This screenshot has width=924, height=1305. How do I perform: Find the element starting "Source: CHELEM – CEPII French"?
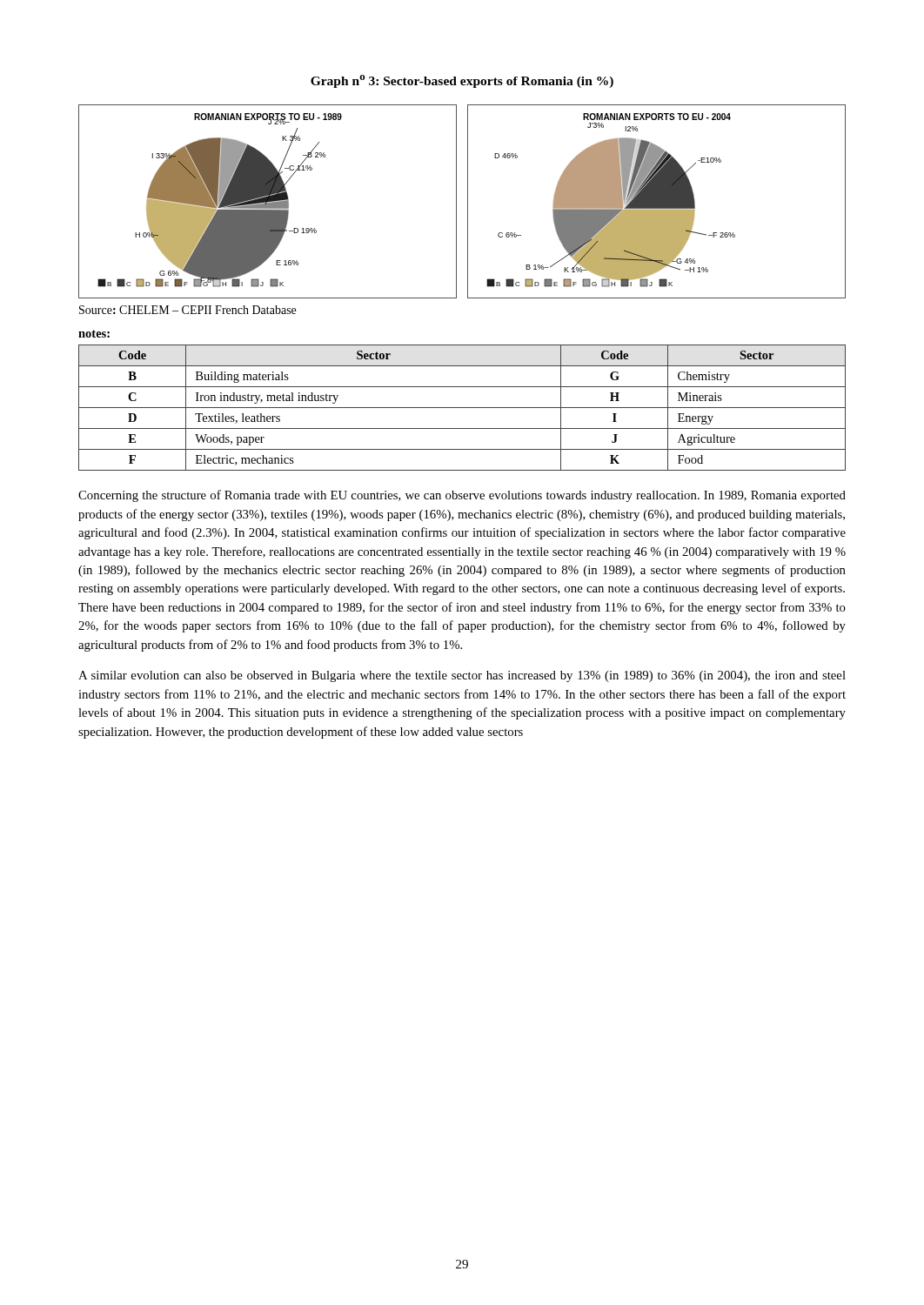pyautogui.click(x=187, y=310)
